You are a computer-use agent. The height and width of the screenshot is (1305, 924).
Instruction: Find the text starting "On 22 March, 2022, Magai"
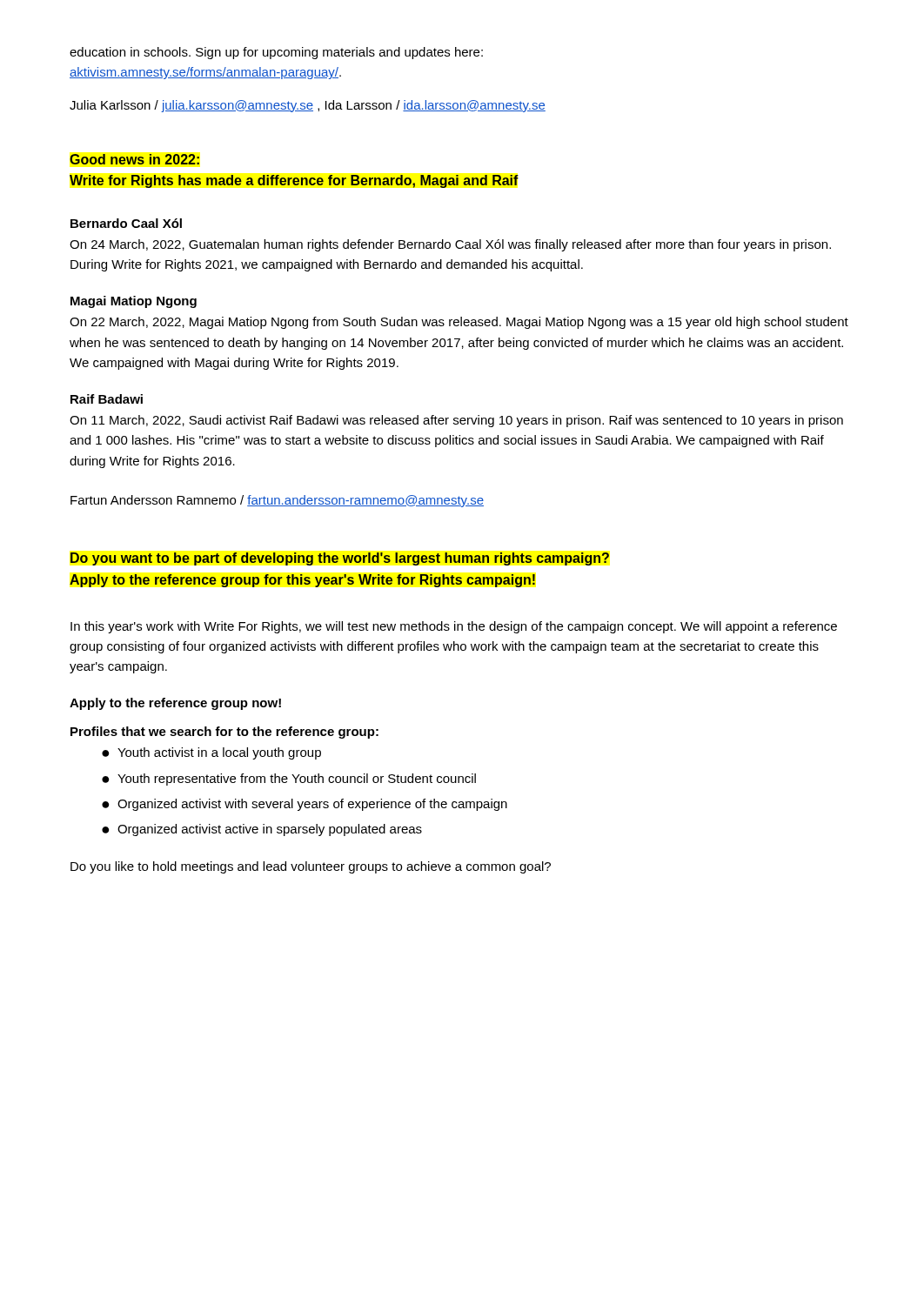(459, 342)
